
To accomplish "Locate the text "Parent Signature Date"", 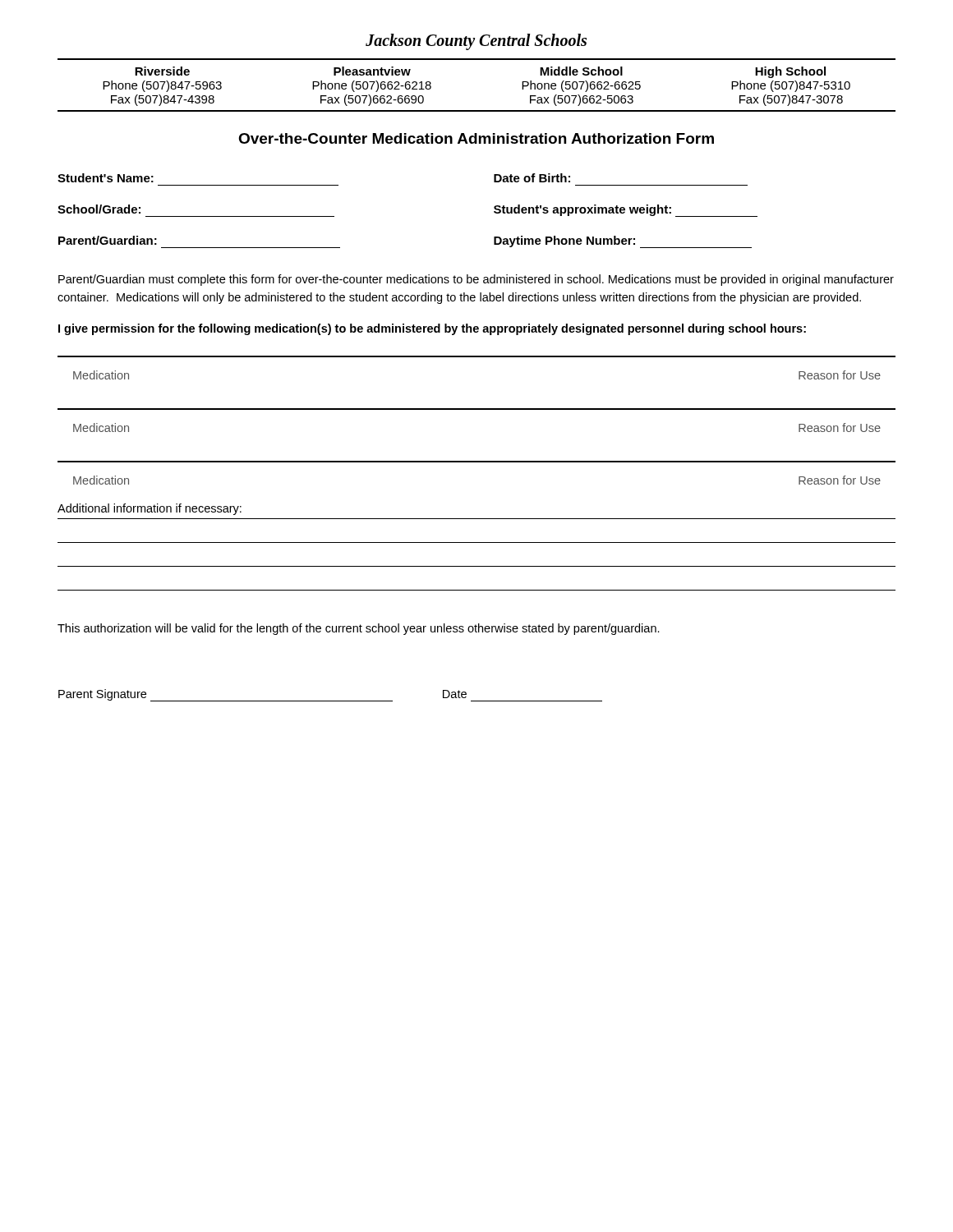I will (x=330, y=694).
